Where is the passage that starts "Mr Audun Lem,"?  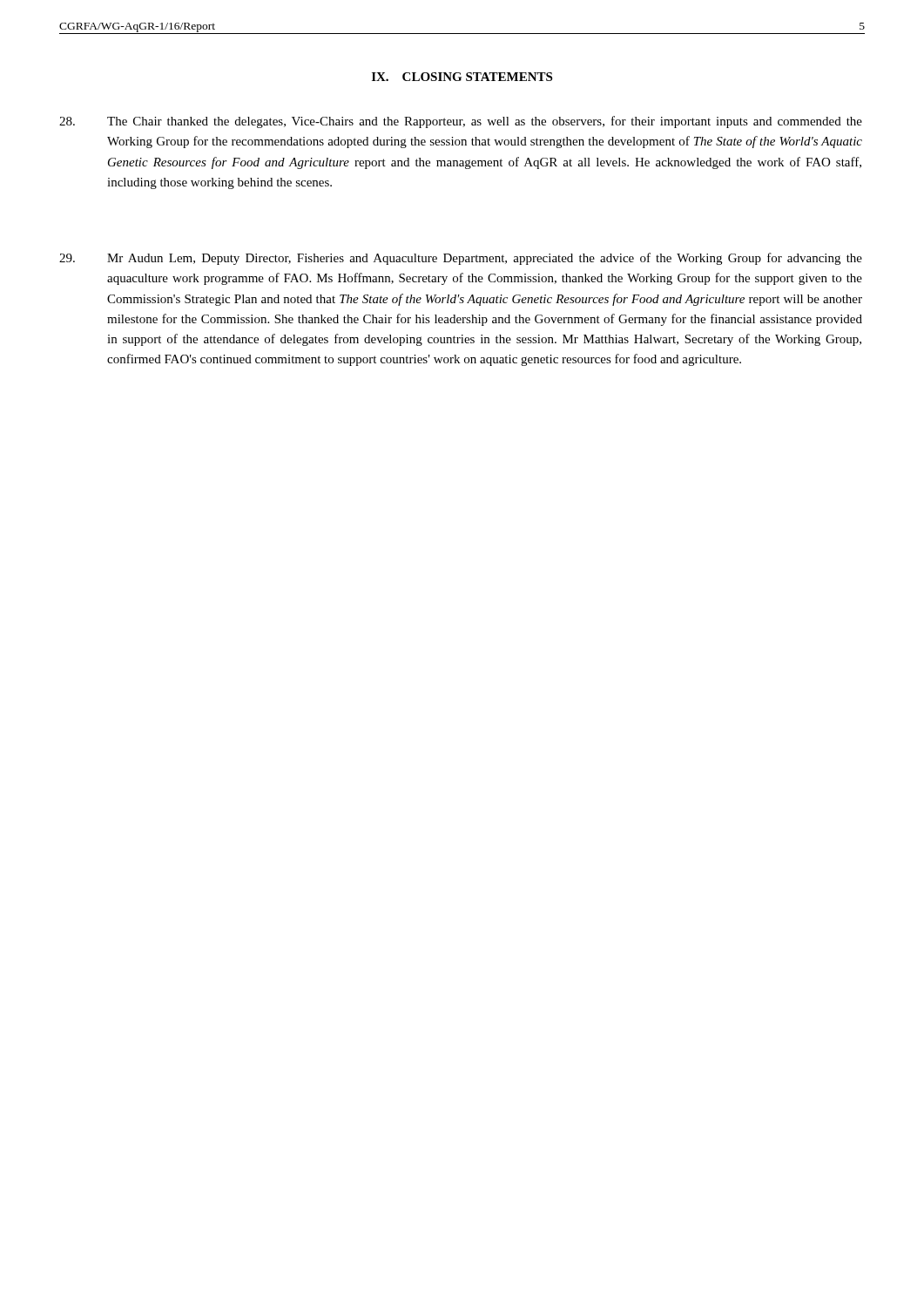coord(461,309)
